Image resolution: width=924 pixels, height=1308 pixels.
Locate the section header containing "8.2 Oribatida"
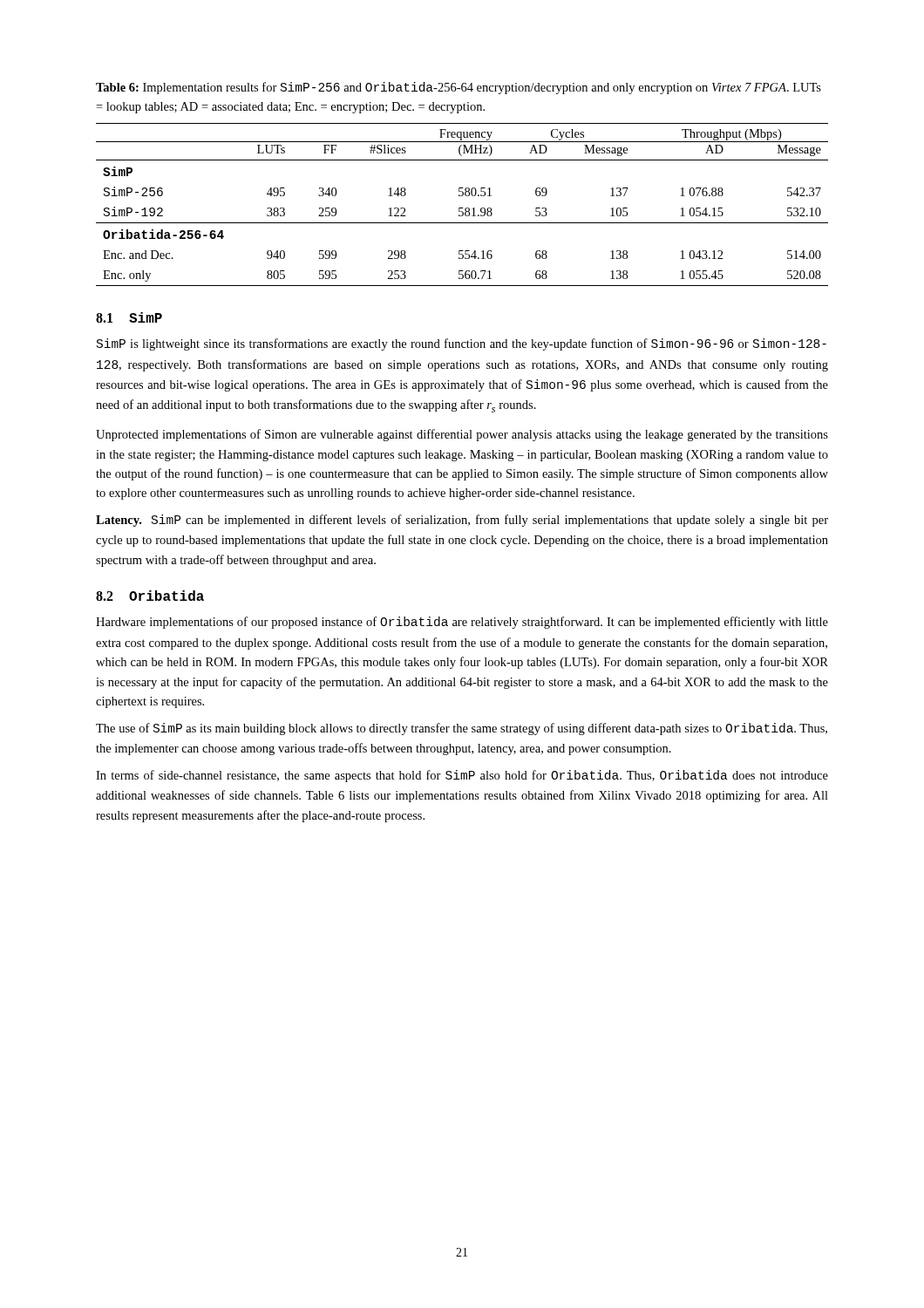(x=150, y=597)
